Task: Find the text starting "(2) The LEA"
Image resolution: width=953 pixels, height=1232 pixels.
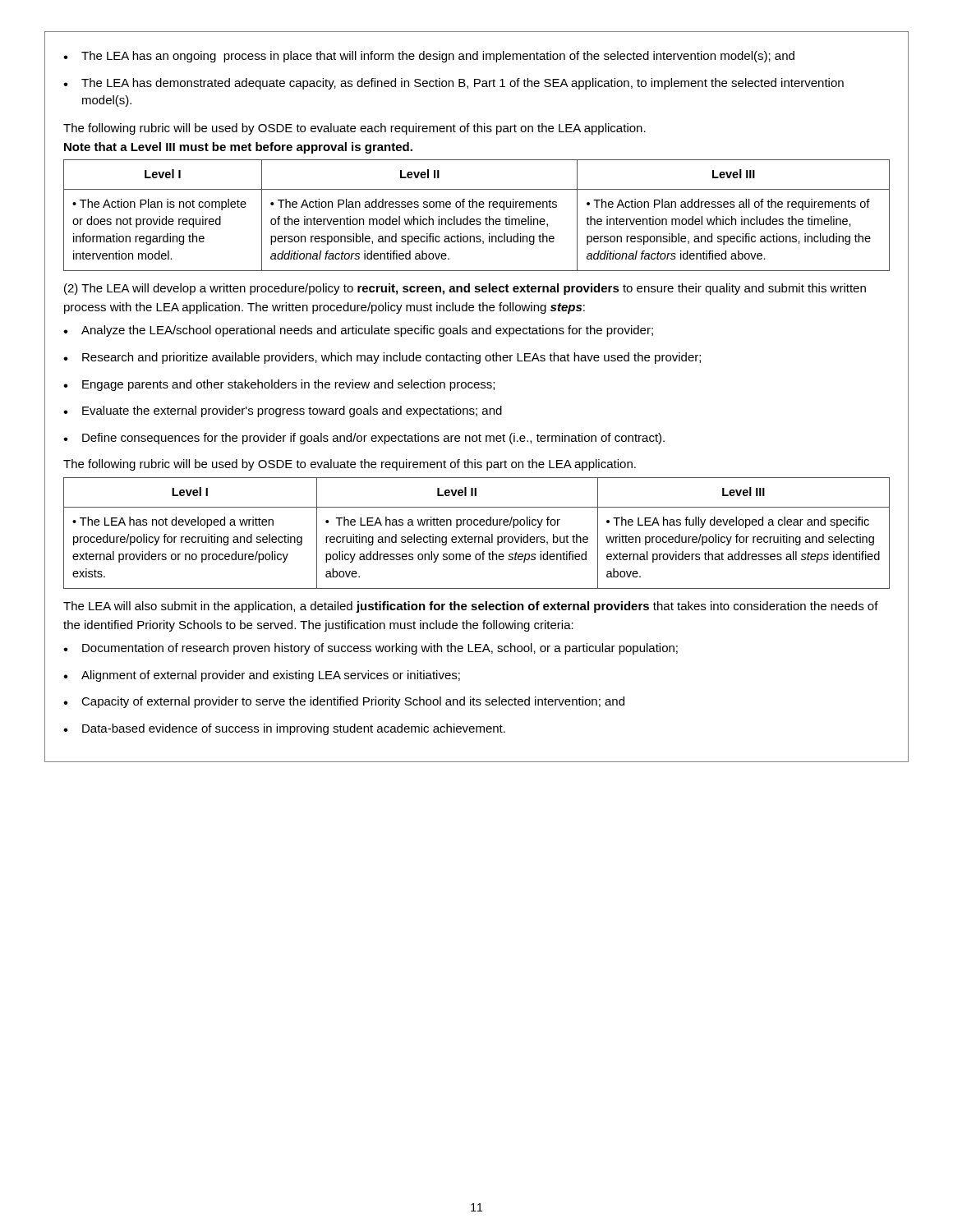Action: pos(465,297)
